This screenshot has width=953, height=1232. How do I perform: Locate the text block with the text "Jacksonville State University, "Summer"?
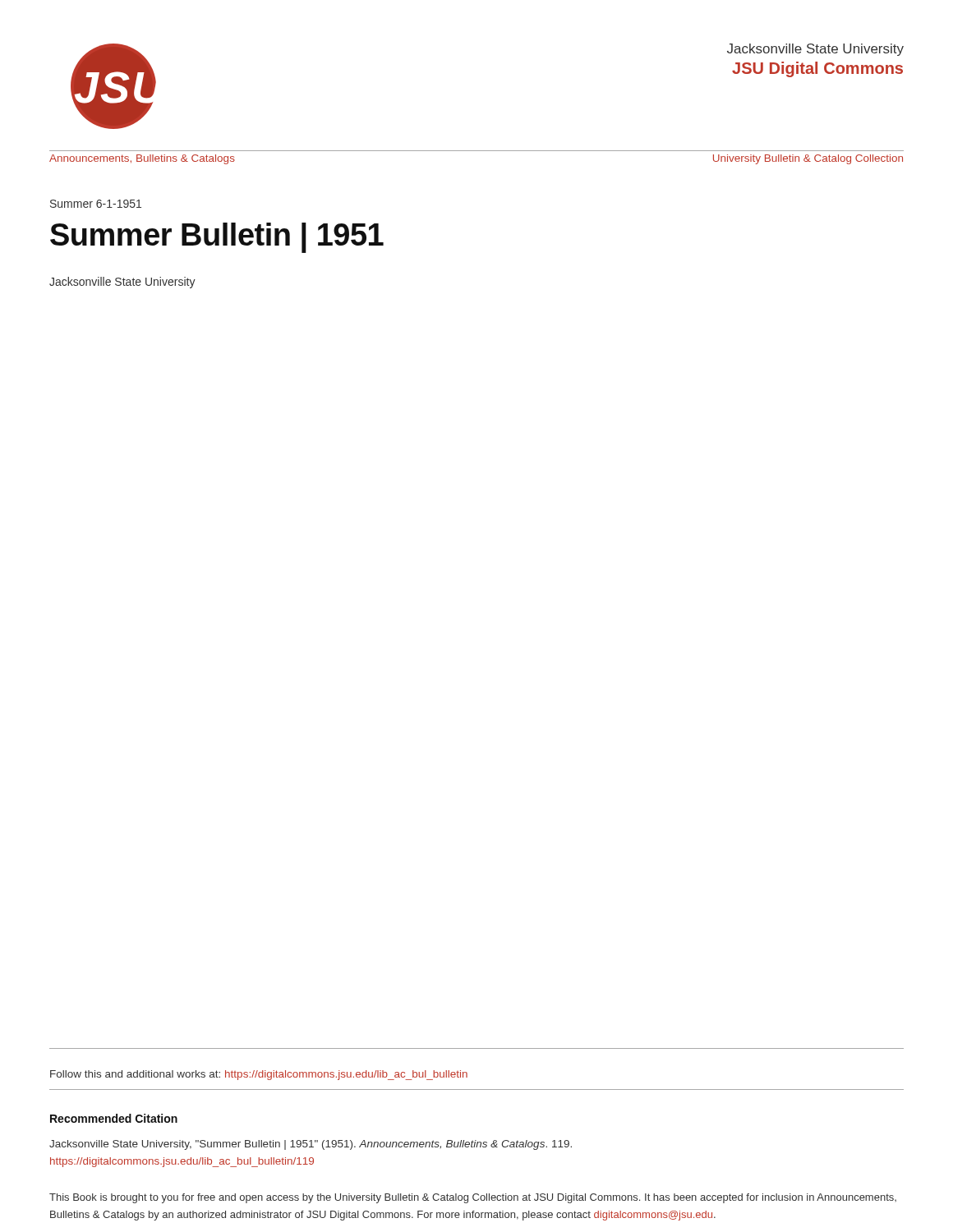click(311, 1152)
